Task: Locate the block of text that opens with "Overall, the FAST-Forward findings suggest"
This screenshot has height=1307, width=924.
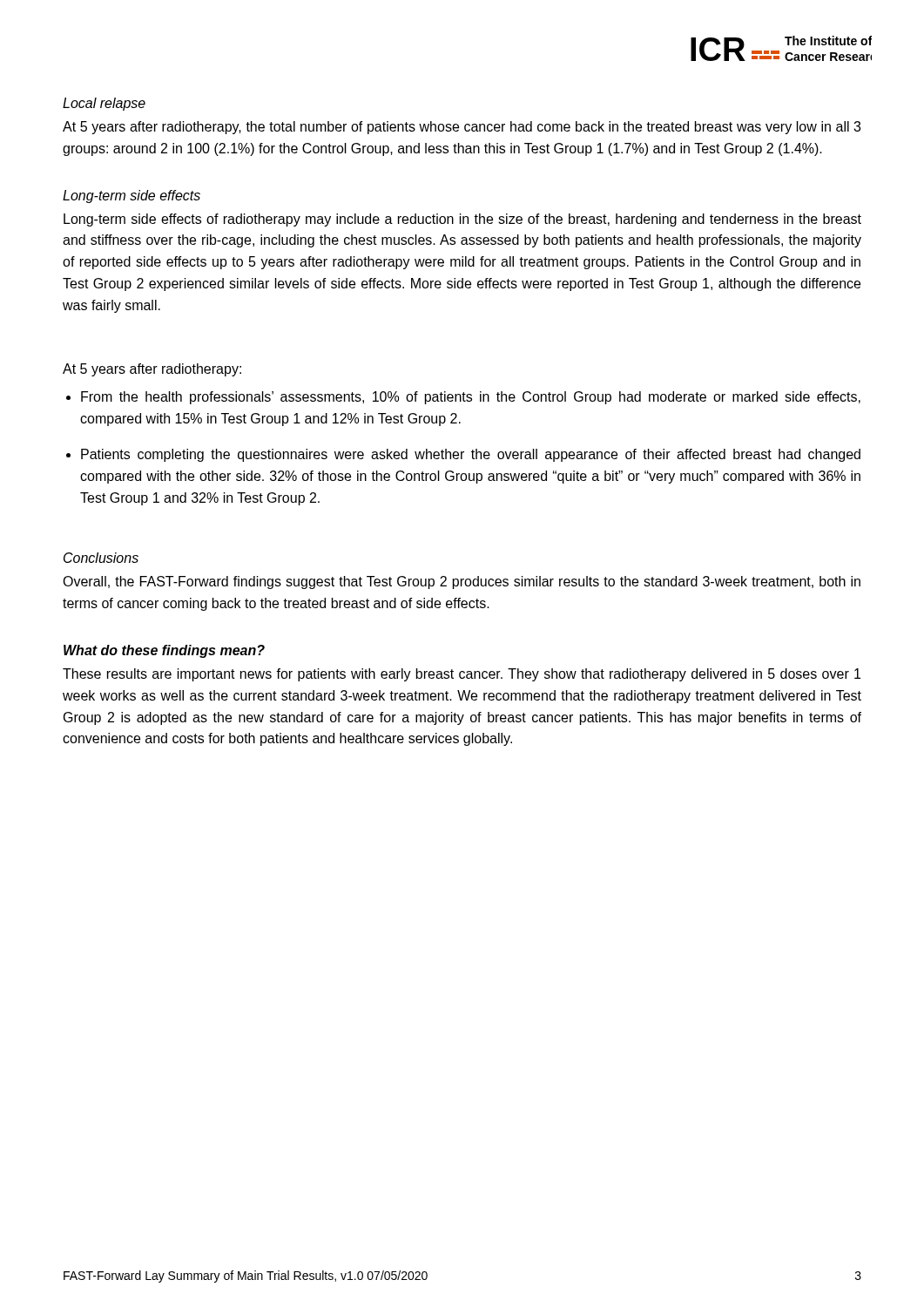Action: pos(462,594)
